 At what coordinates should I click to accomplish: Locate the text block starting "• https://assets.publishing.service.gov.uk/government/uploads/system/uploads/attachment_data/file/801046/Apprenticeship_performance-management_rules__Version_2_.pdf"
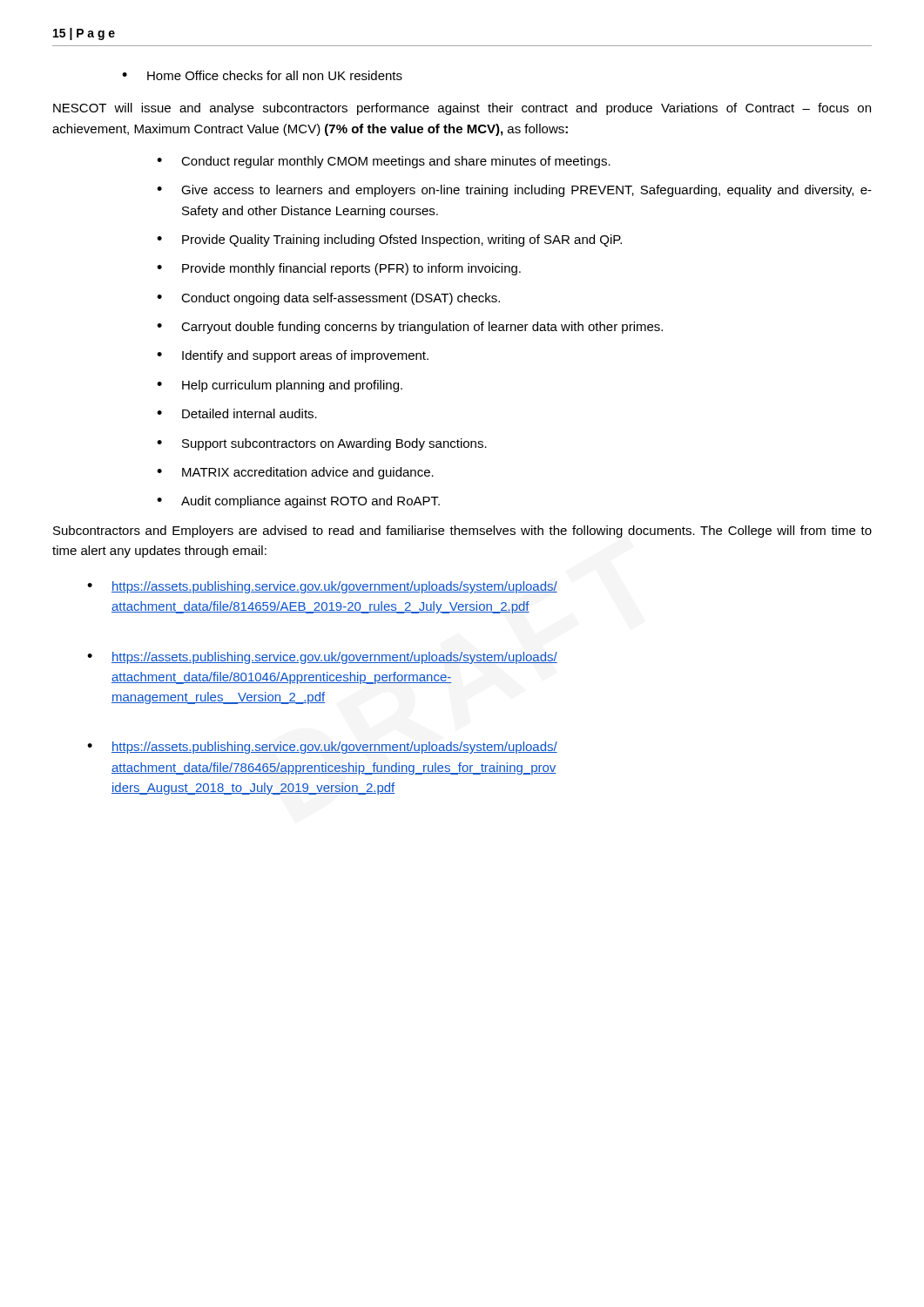point(322,677)
